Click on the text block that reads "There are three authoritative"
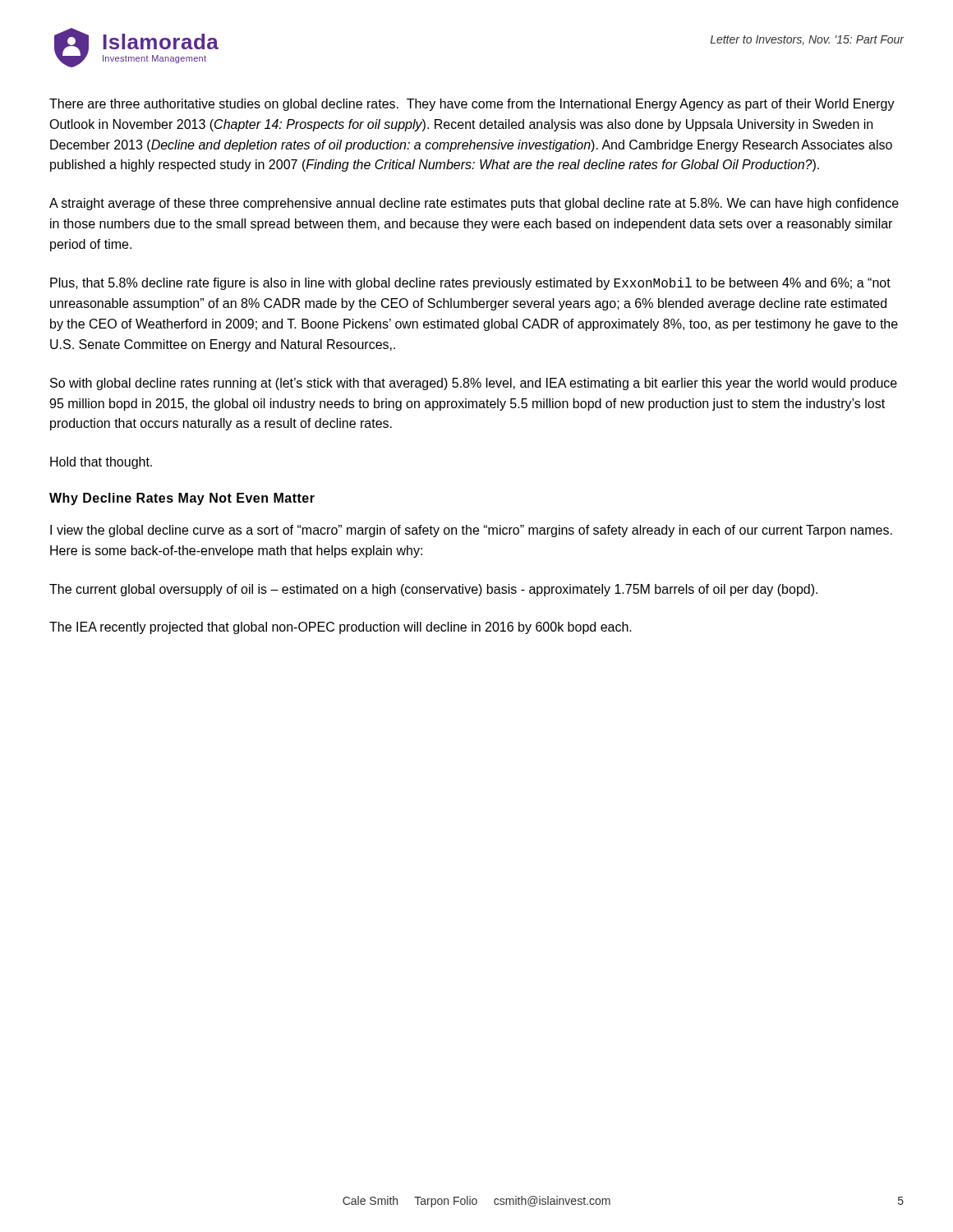This screenshot has width=953, height=1232. point(472,134)
